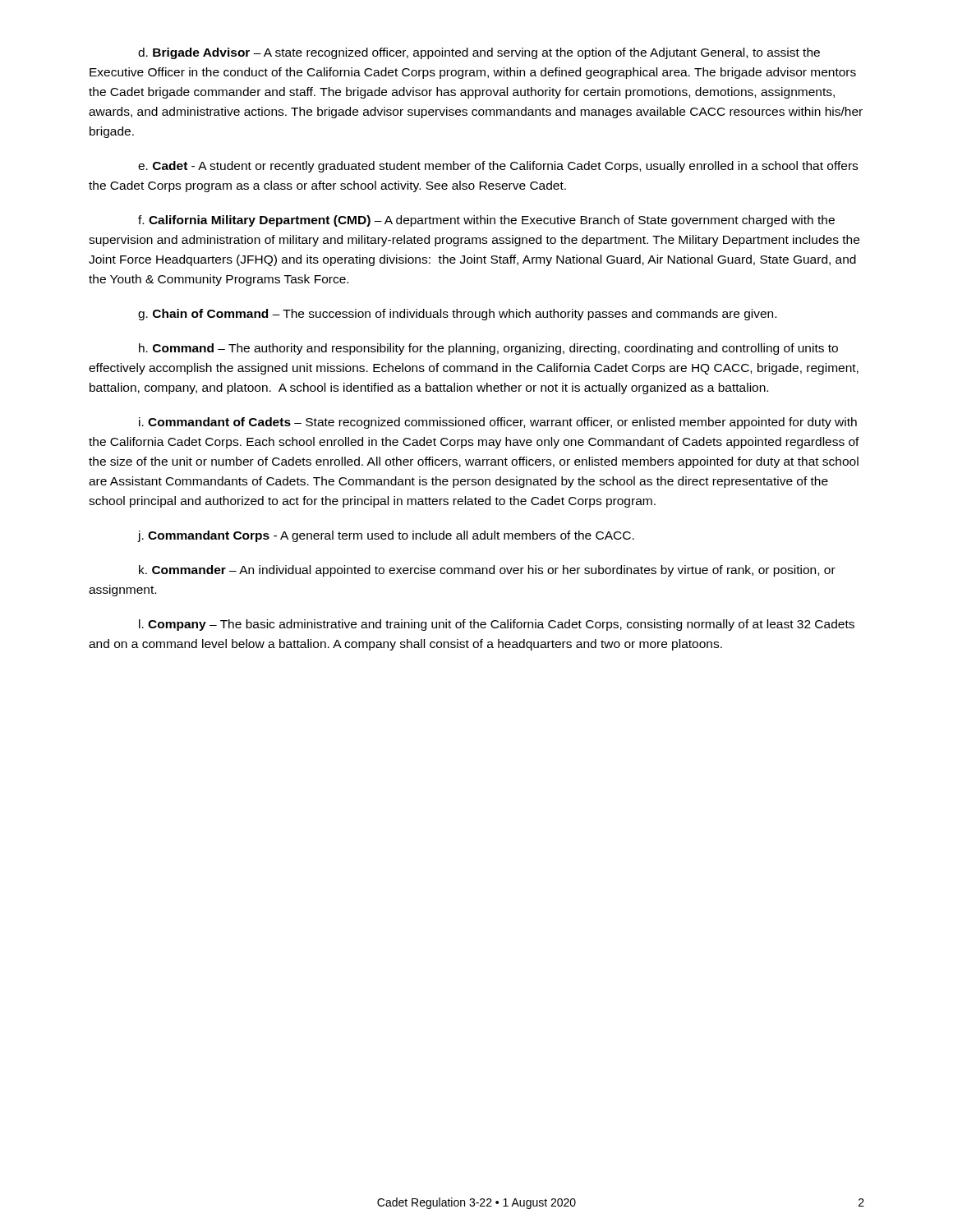Click on the text block containing "e. Cadet - A student or"

tap(474, 175)
